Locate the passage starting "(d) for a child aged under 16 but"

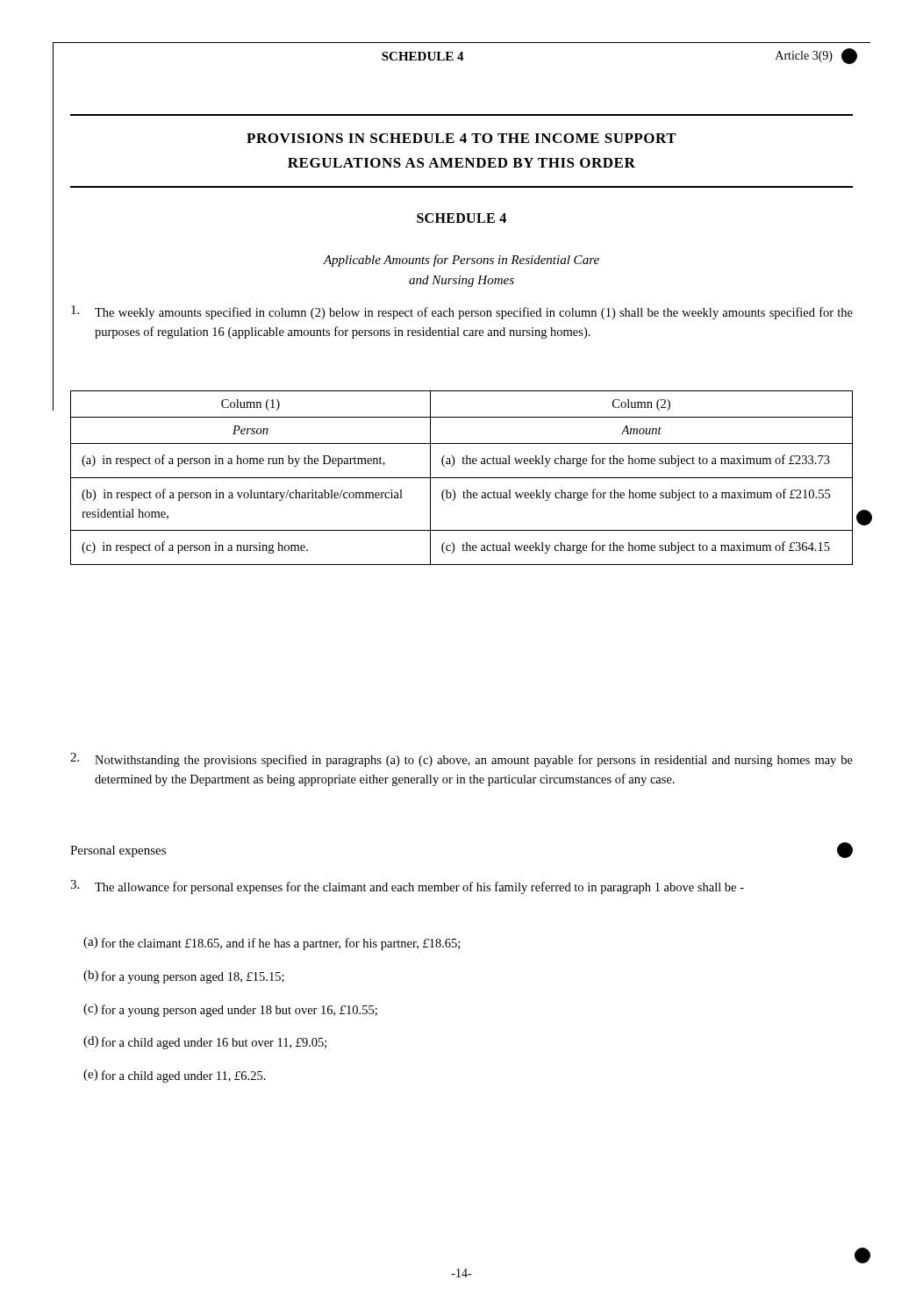click(x=205, y=1043)
